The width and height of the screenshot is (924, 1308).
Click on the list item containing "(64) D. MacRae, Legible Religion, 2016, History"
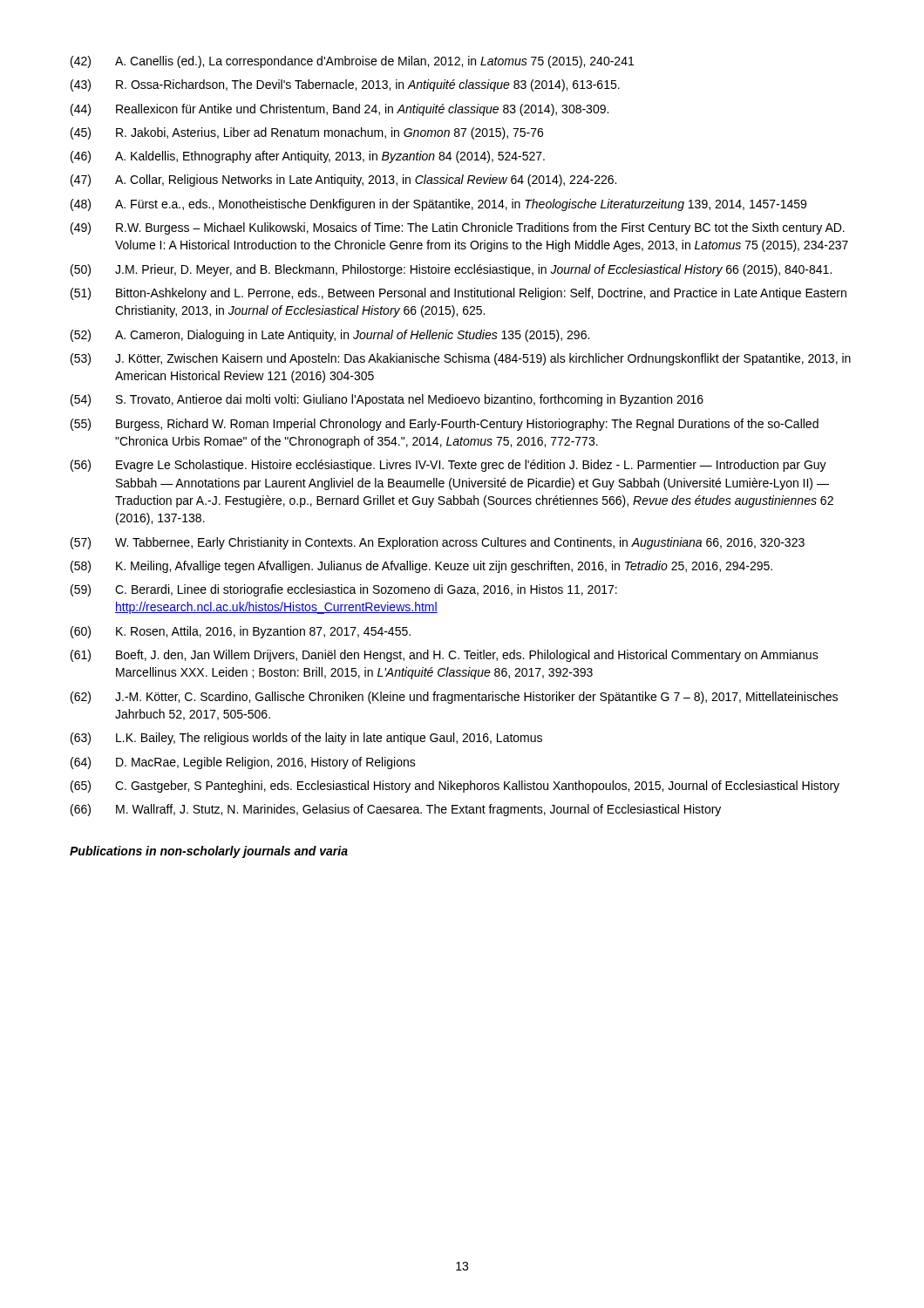click(x=243, y=763)
